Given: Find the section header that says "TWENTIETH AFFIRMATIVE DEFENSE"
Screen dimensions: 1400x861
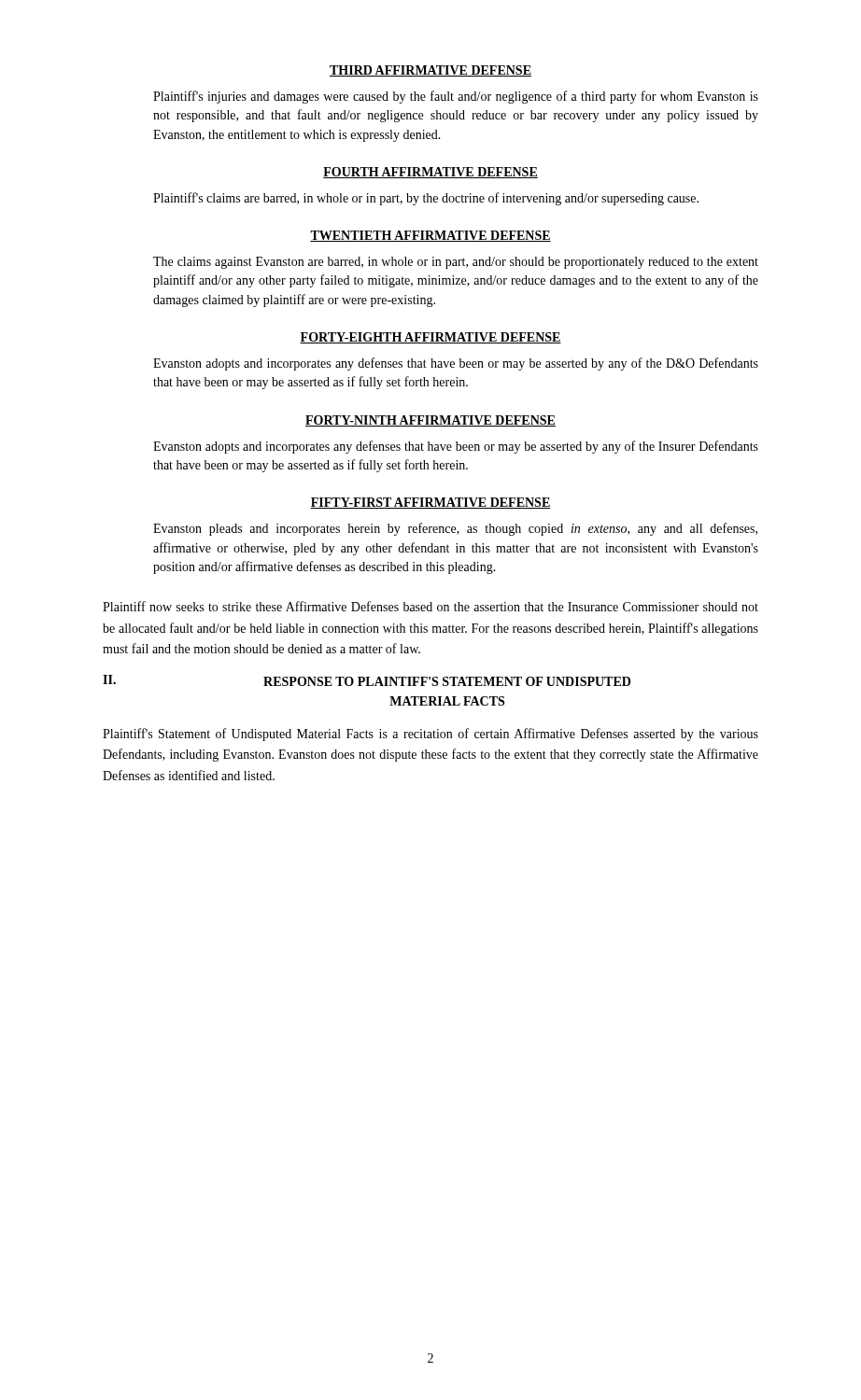Looking at the screenshot, I should pos(430,236).
